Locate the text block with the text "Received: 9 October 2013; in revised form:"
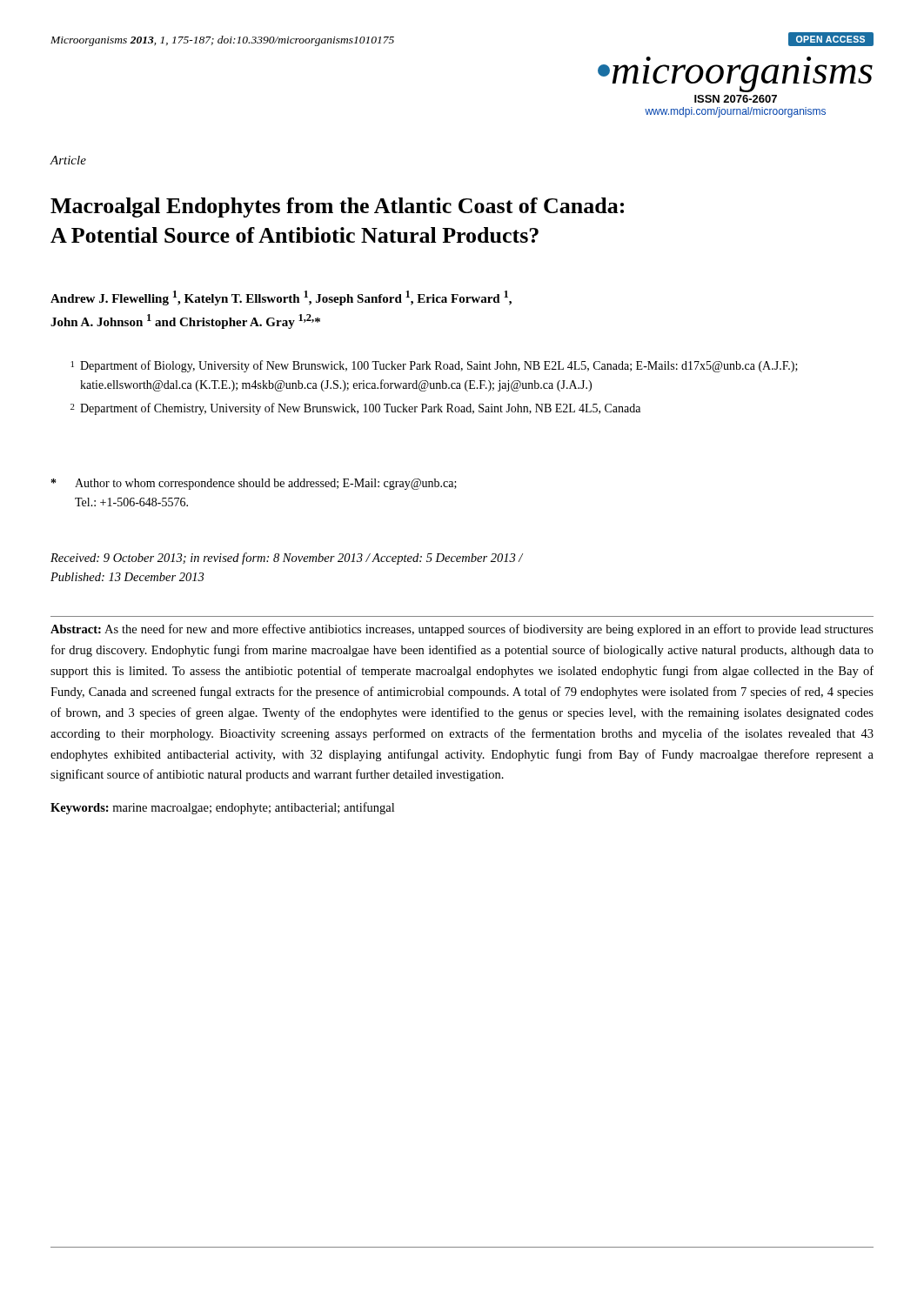The width and height of the screenshot is (924, 1305). coord(286,567)
